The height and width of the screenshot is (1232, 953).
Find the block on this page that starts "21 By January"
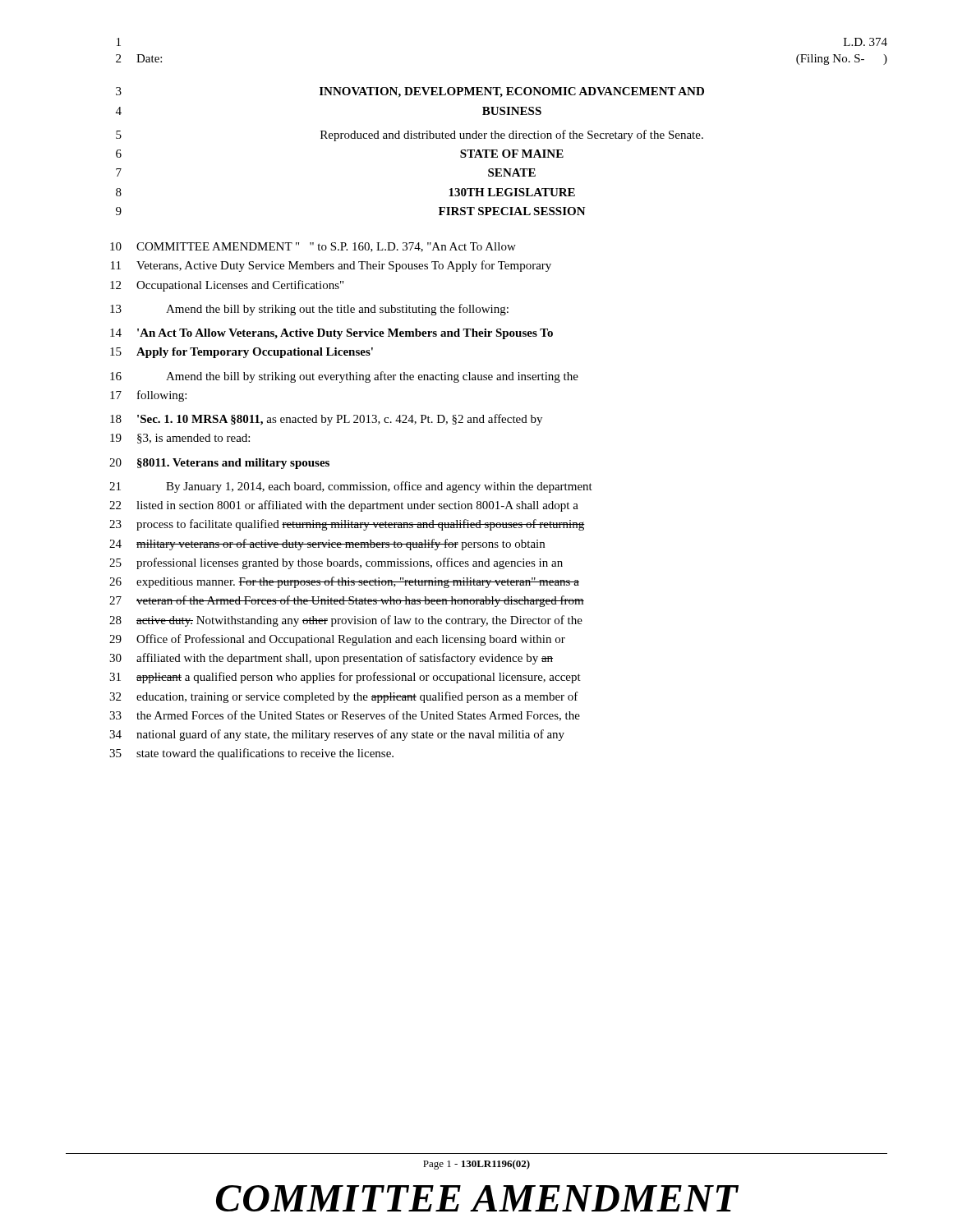485,487
